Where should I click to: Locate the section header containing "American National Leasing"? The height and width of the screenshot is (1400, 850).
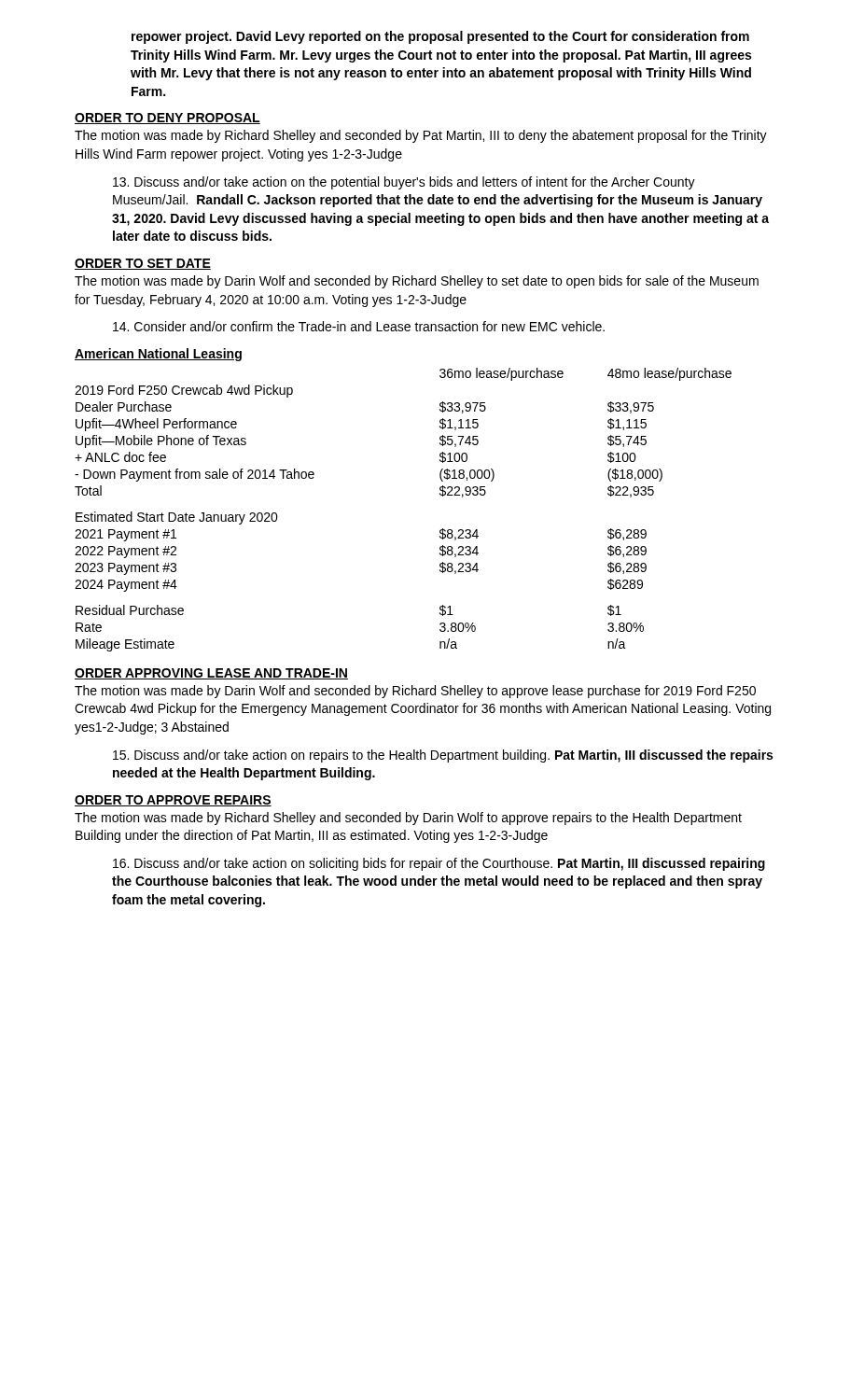pyautogui.click(x=158, y=353)
